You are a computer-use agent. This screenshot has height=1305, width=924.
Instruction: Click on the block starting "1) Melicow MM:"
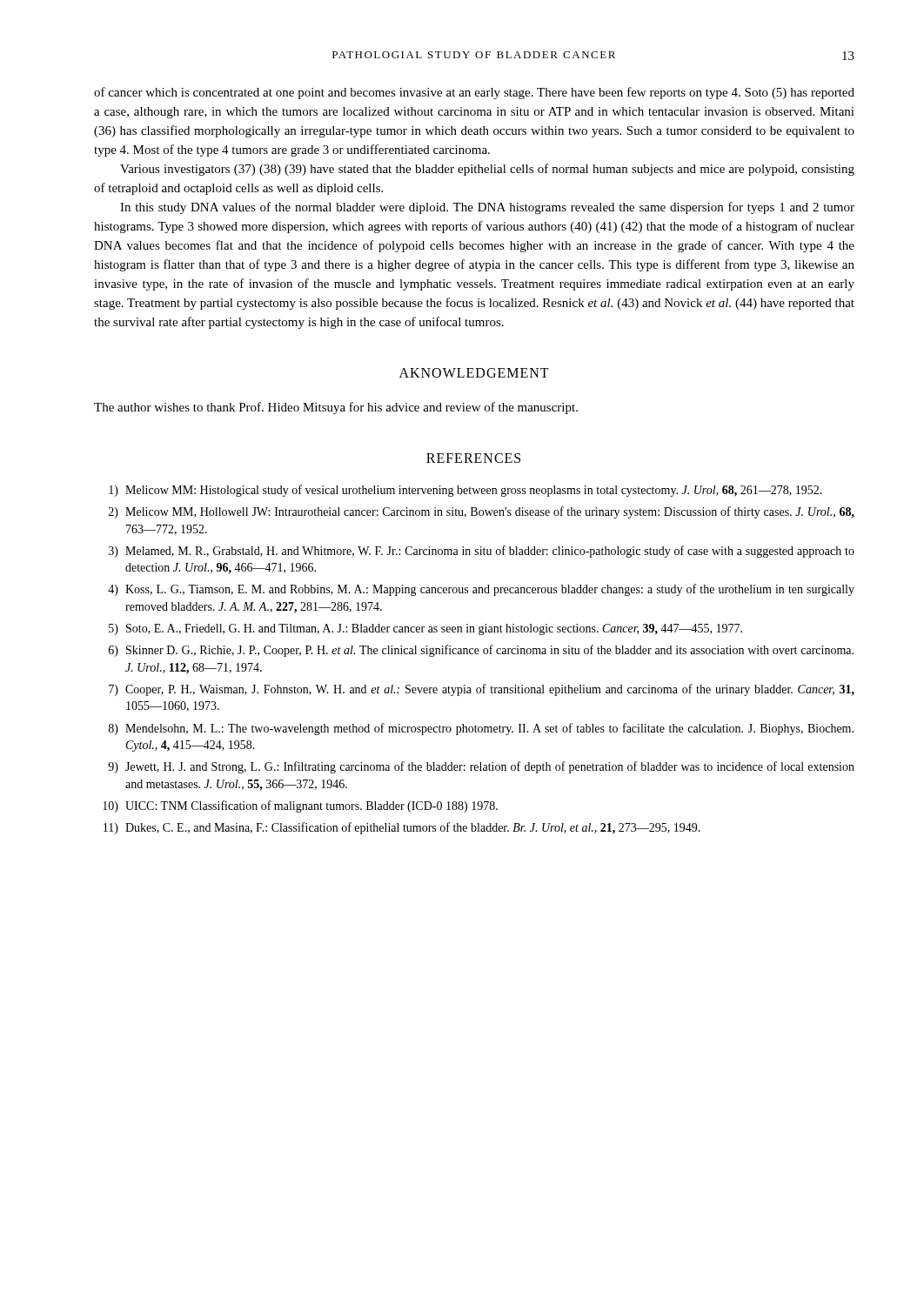tap(474, 490)
